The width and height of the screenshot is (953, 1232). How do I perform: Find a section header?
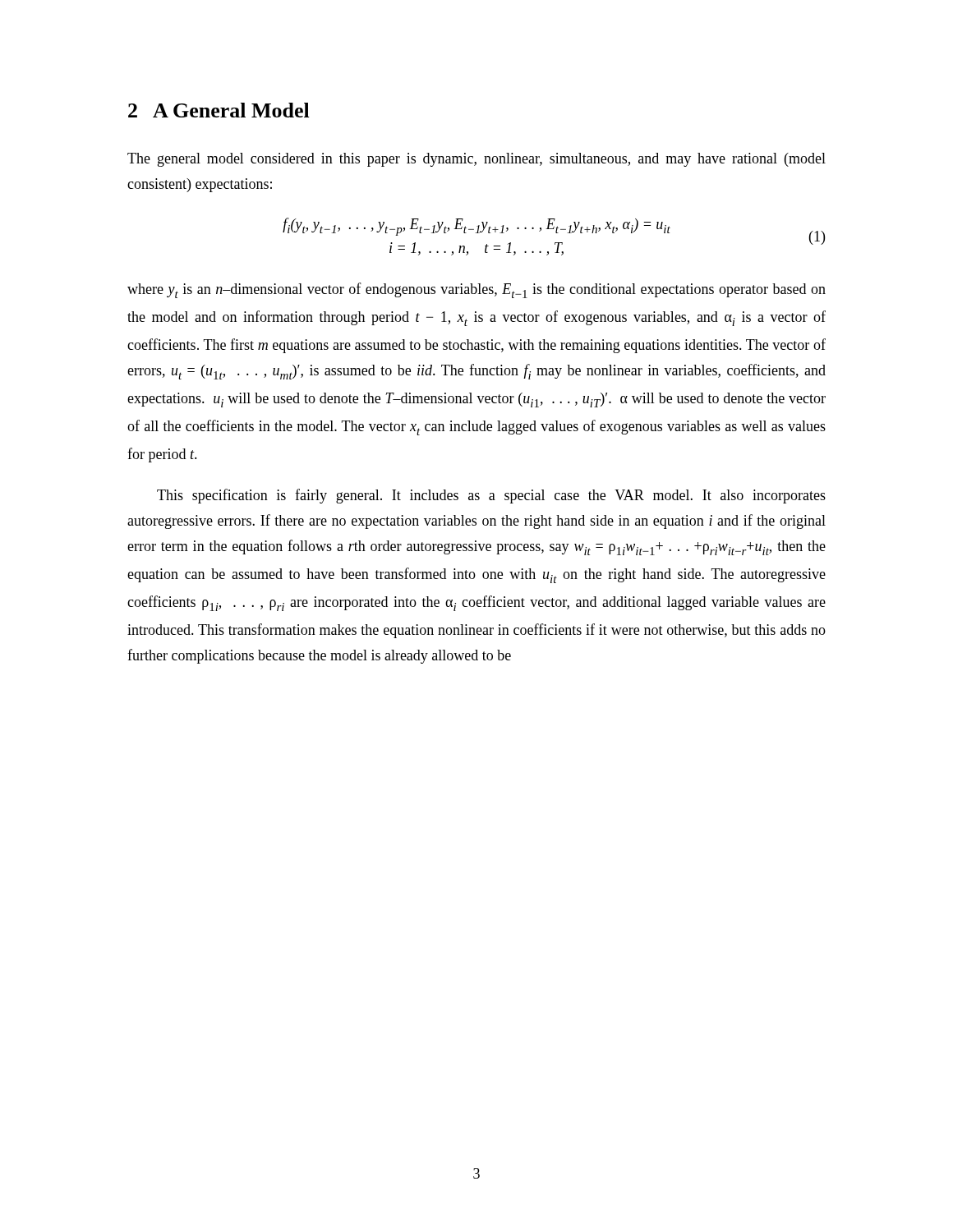tap(218, 110)
